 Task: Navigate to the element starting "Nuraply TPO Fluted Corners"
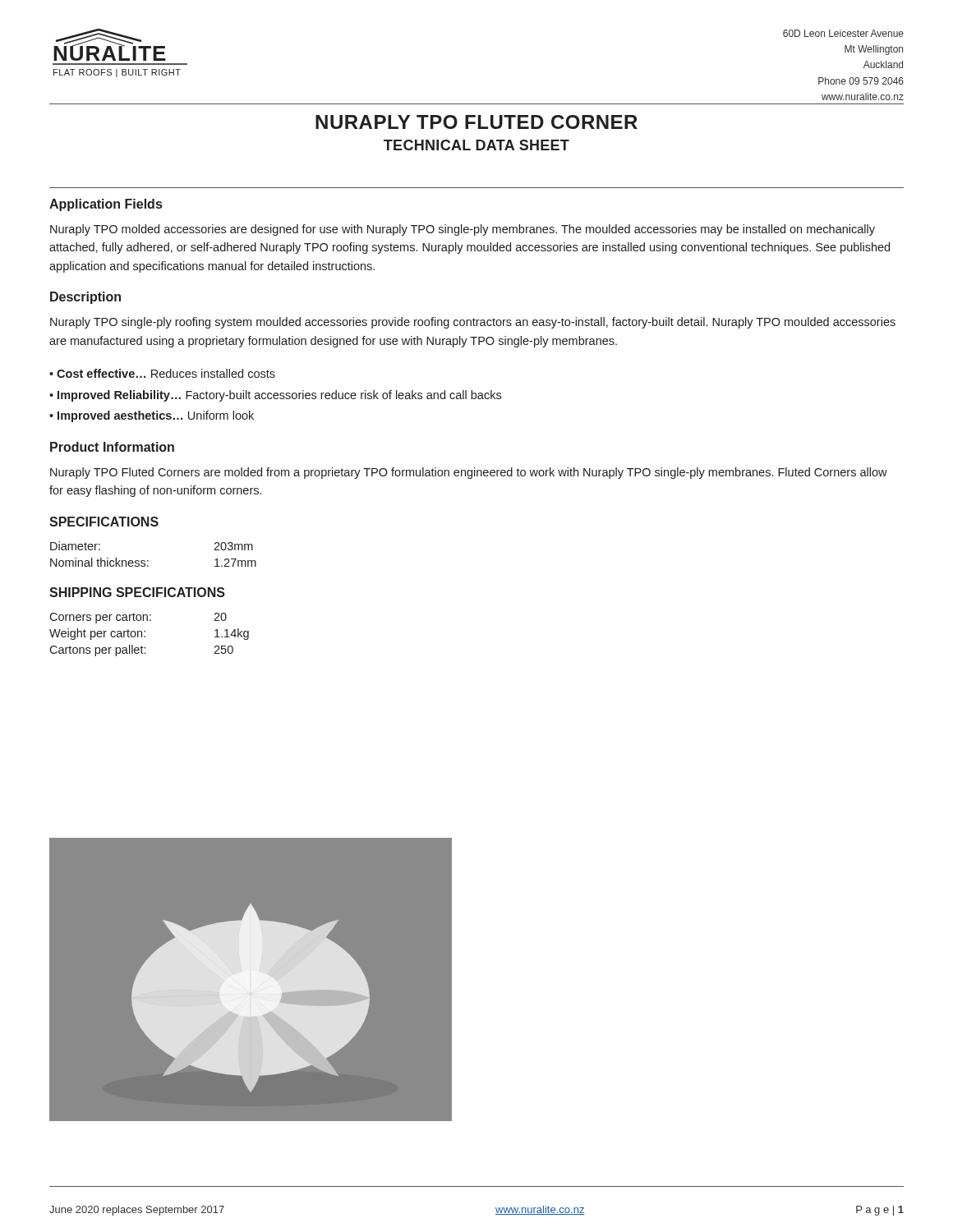coord(468,481)
